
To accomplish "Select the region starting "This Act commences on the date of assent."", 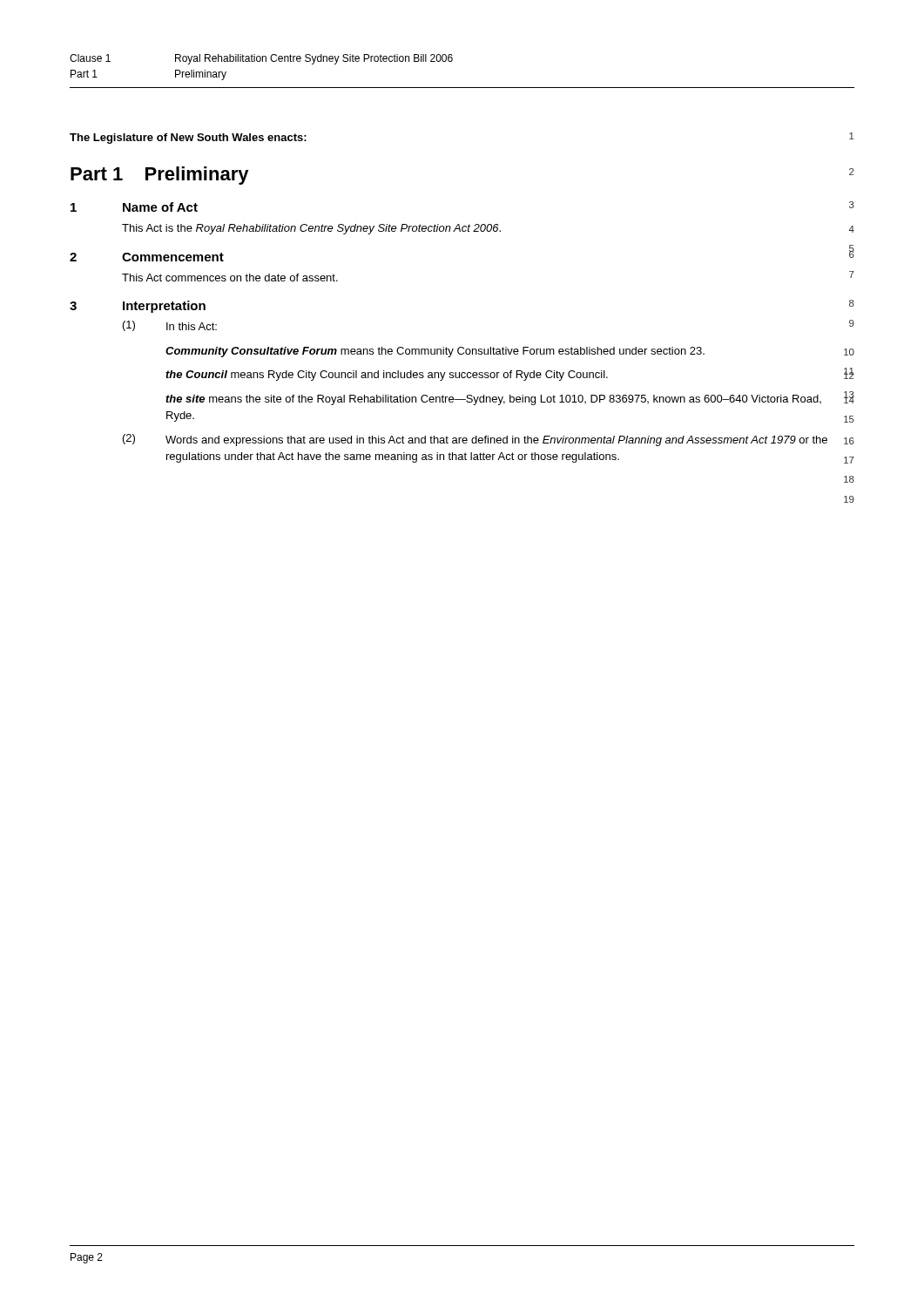I will click(x=230, y=277).
